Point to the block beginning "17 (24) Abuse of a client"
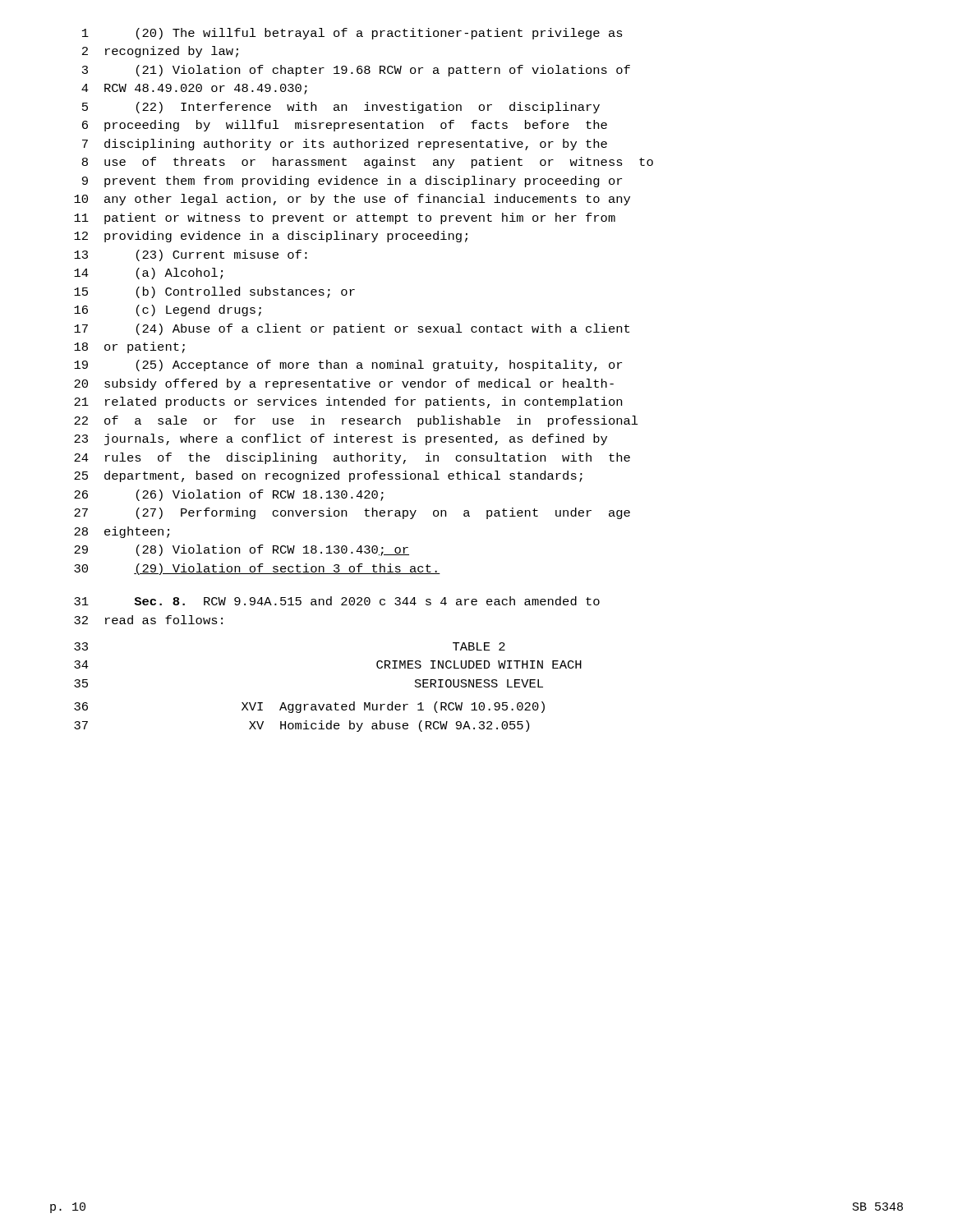 (x=476, y=329)
